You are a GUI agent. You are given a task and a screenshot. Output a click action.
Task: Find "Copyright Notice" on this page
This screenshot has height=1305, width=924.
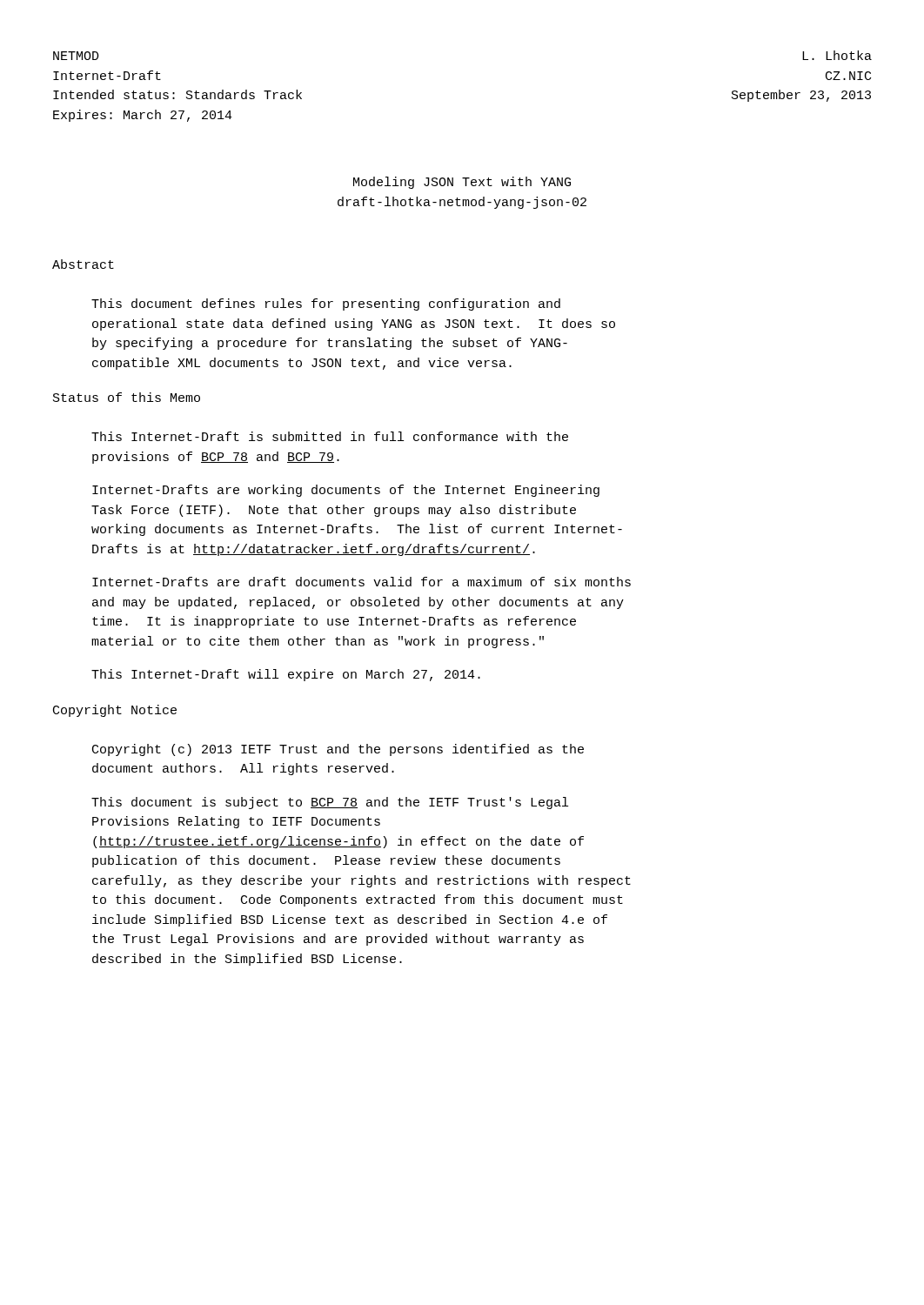coord(115,711)
